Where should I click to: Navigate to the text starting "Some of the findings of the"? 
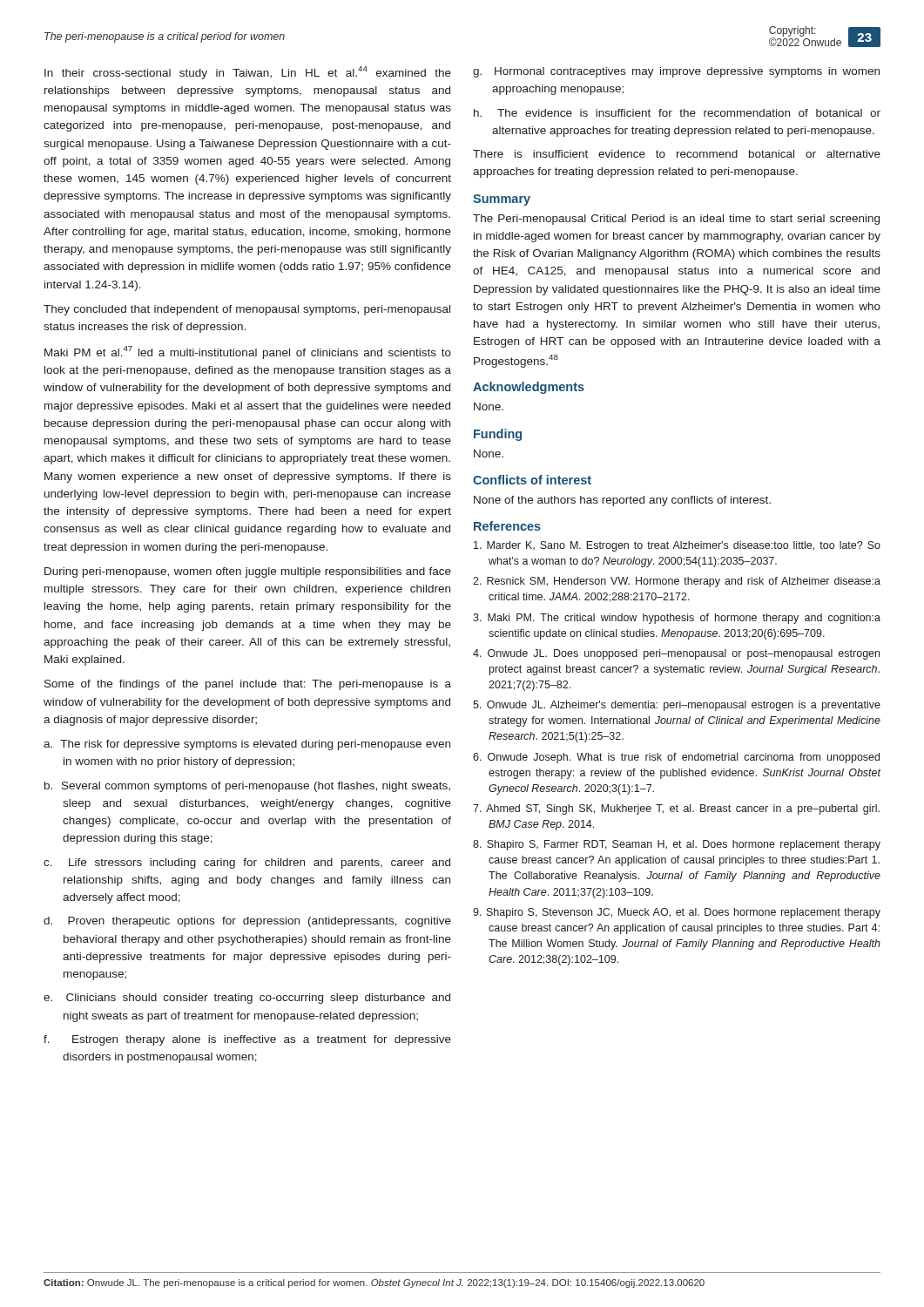tap(247, 702)
